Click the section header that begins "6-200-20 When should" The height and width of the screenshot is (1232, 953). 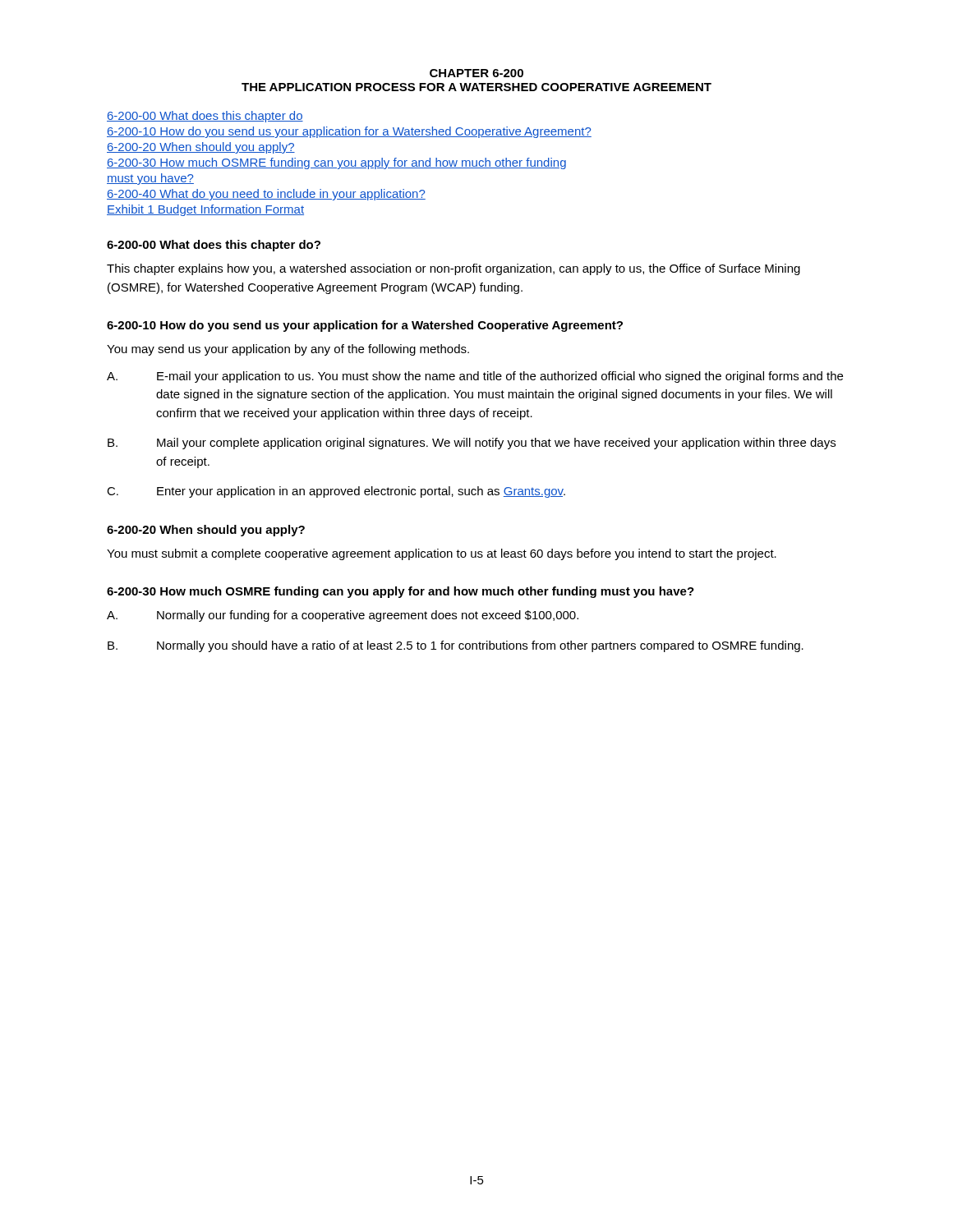point(206,529)
